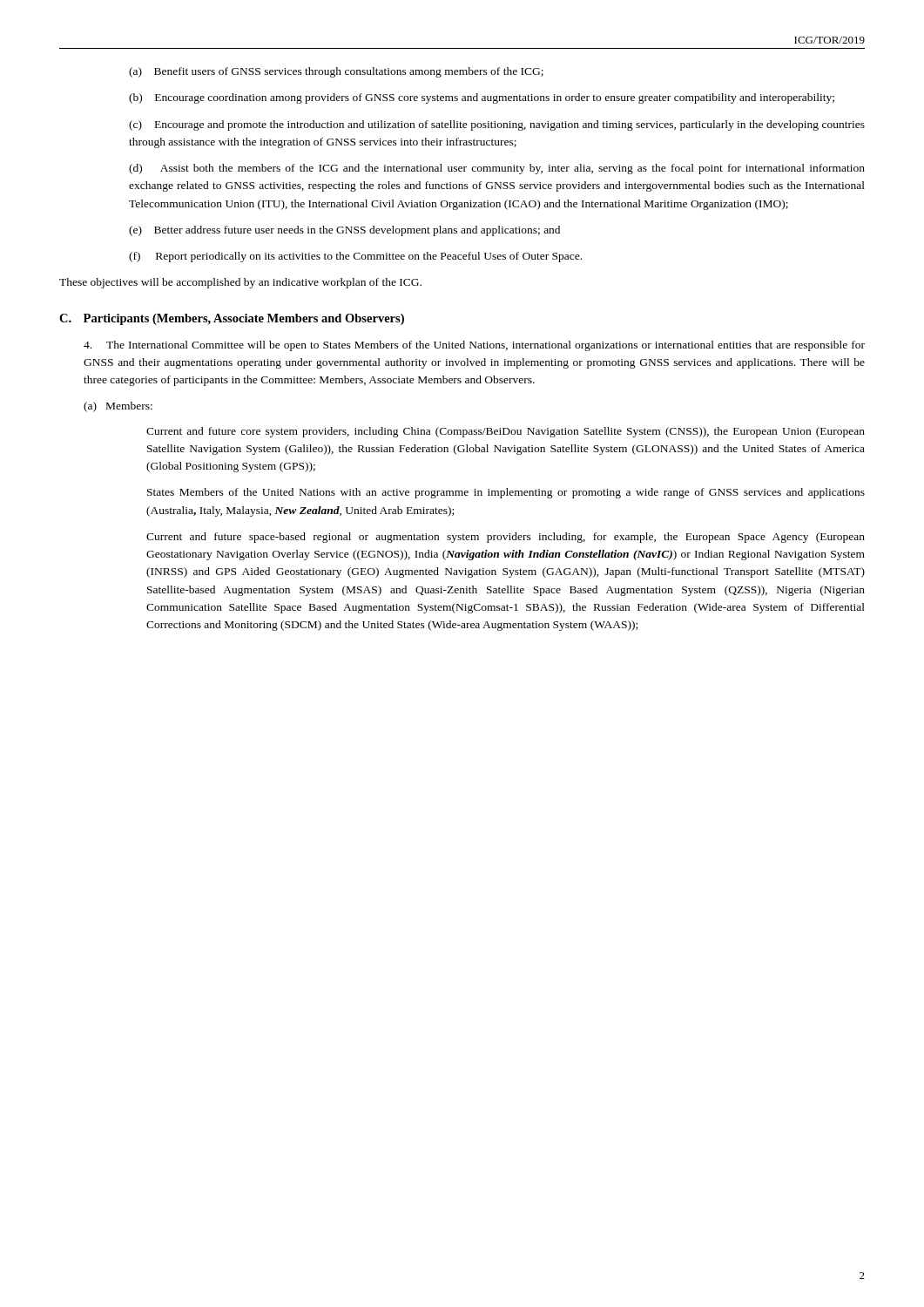Click on the text block starting "(c) Encourage and promote the introduction and"

[497, 133]
